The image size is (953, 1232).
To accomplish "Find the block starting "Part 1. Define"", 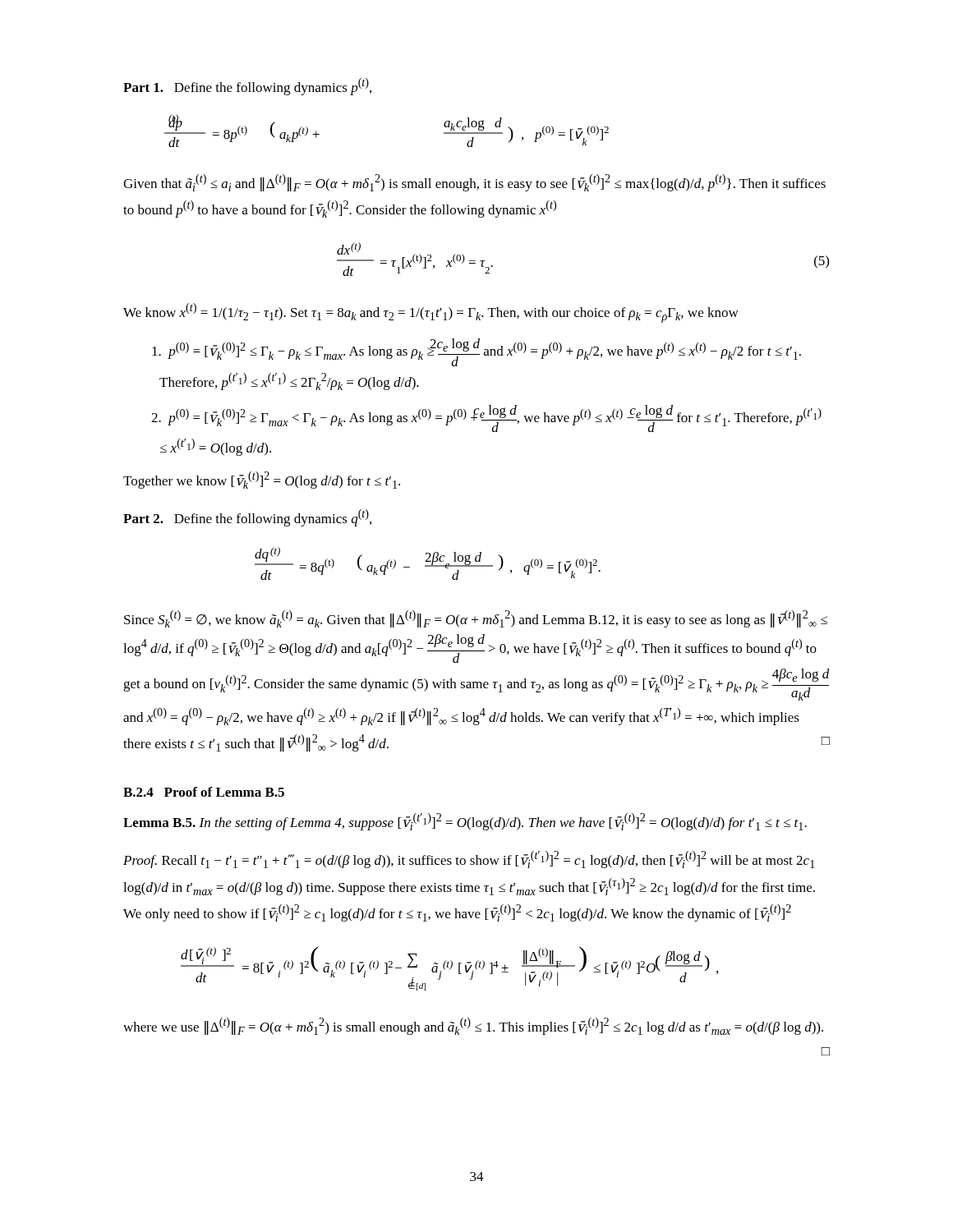I will 476,115.
